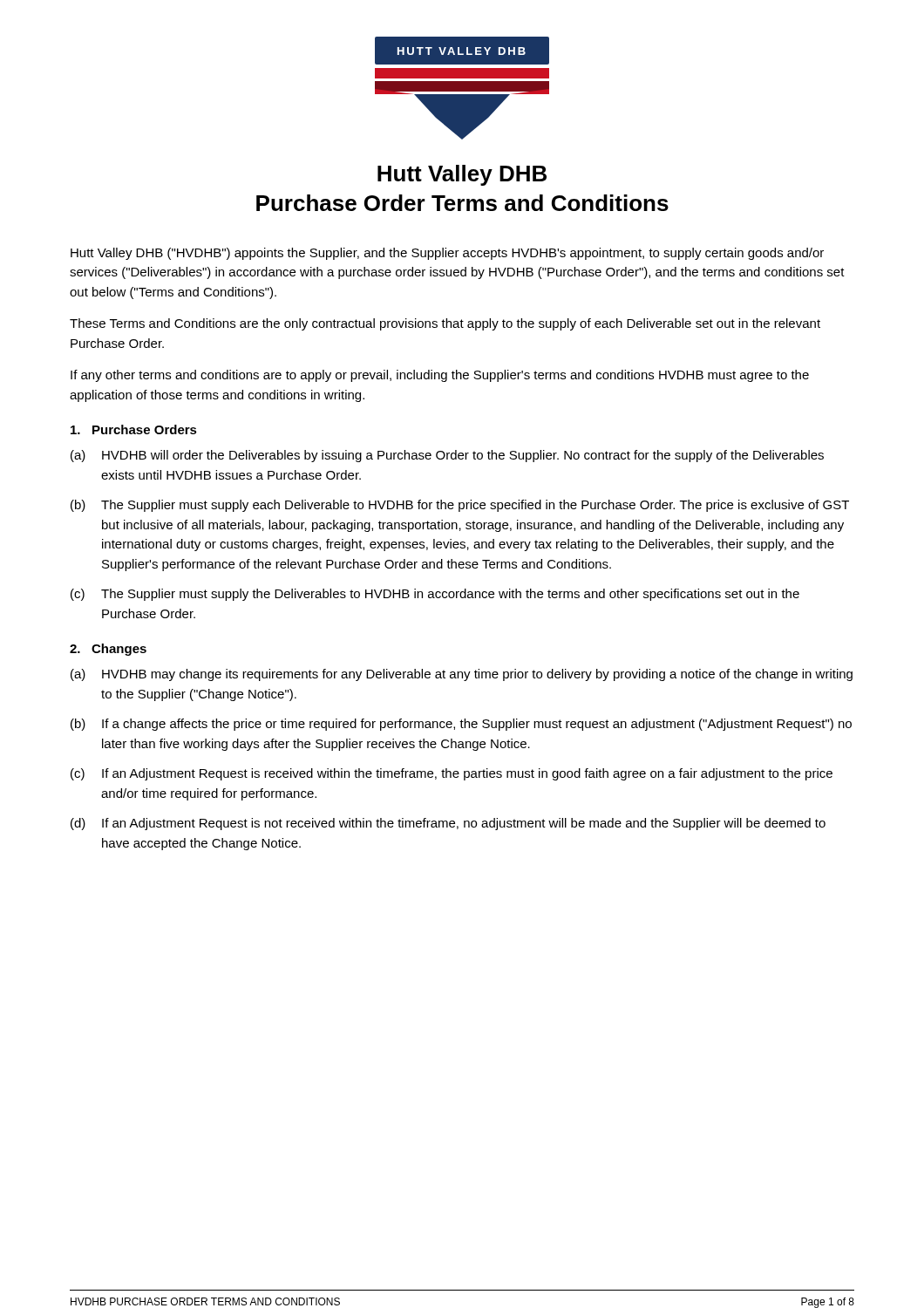924x1308 pixels.
Task: Point to the region starting "(d) If an Adjustment Request is not received"
Action: pyautogui.click(x=462, y=833)
